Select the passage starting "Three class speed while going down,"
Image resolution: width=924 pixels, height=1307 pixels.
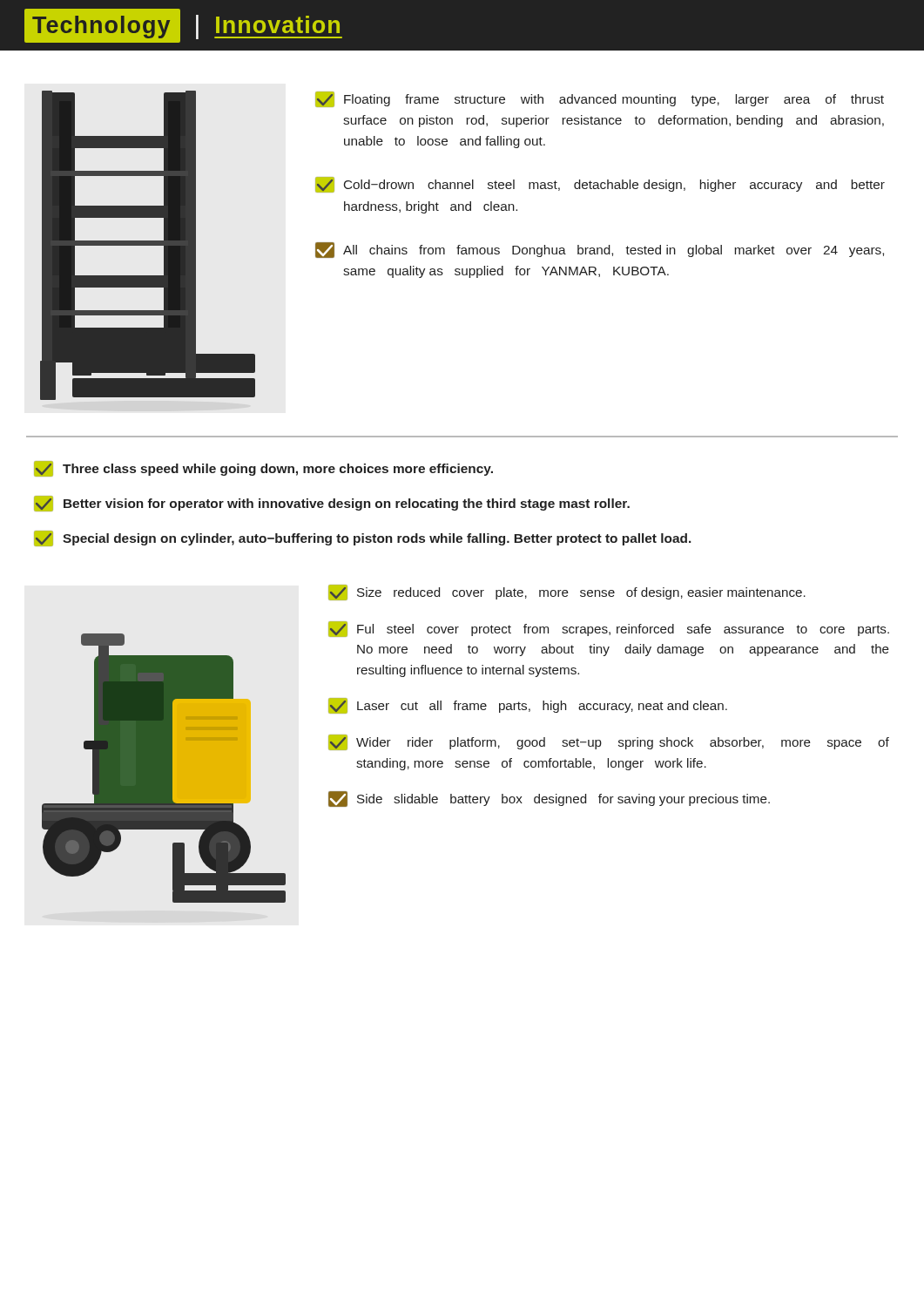[263, 468]
